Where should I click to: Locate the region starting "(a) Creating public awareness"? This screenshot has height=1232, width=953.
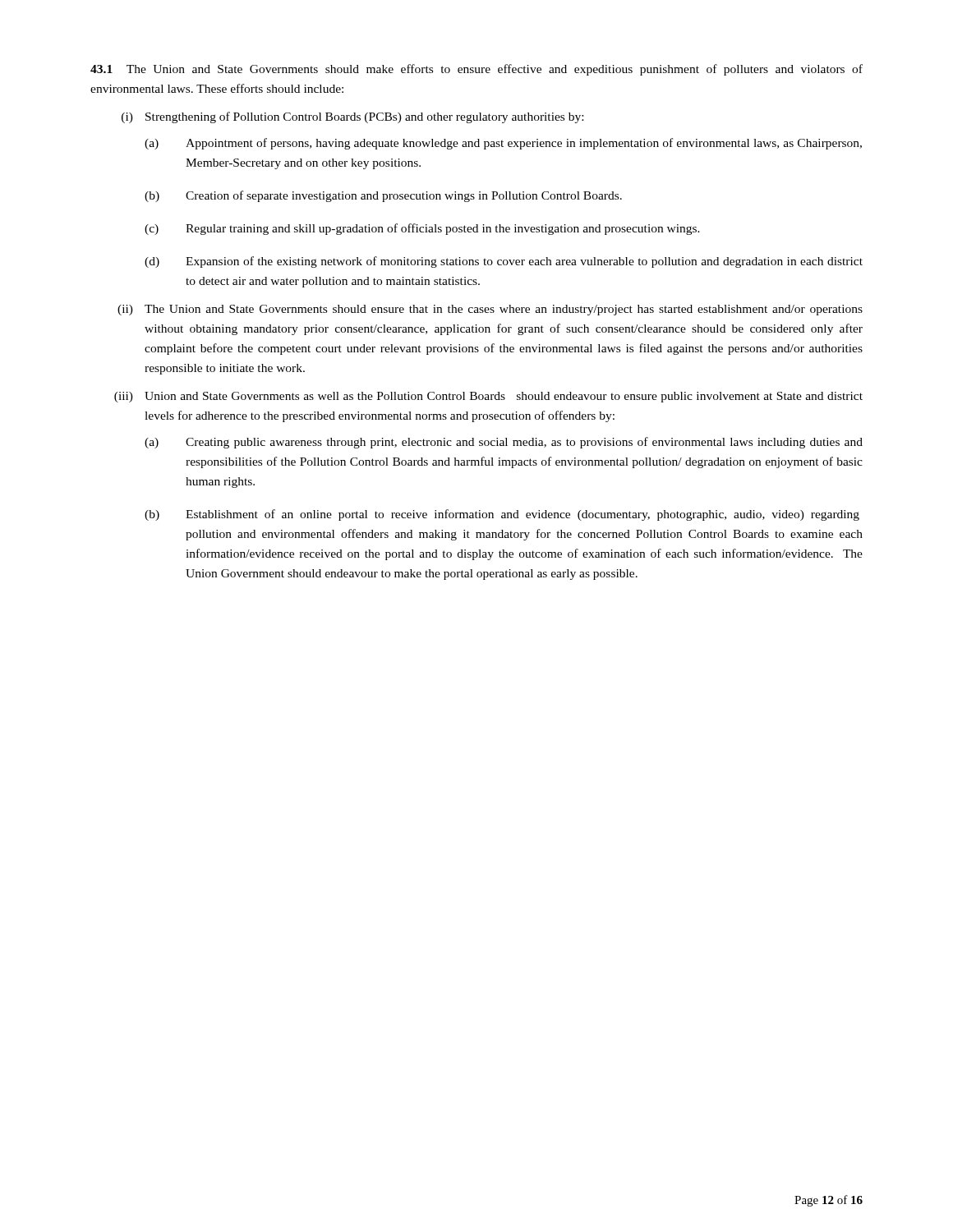504,462
